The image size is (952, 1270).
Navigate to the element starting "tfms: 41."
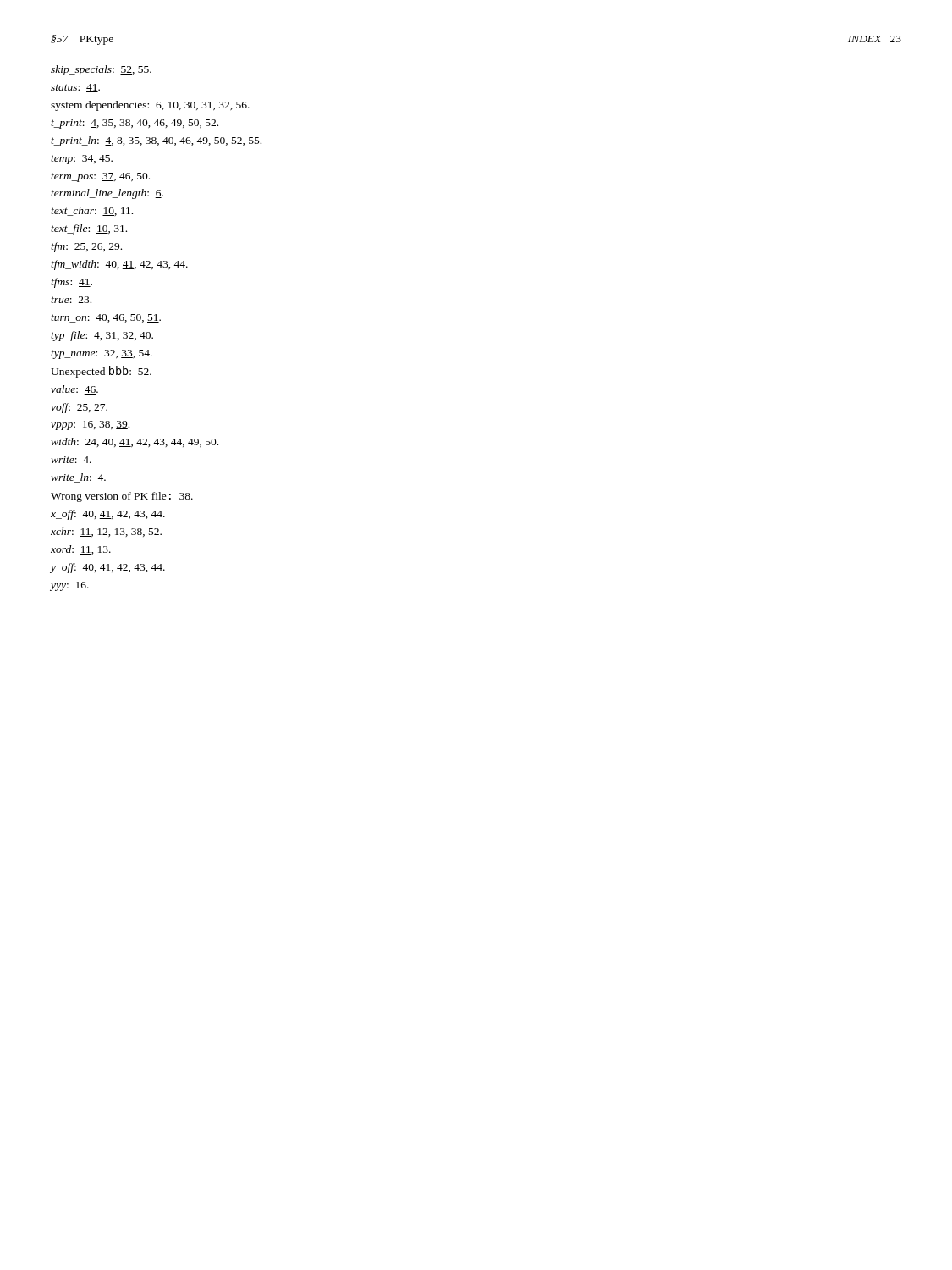point(72,282)
